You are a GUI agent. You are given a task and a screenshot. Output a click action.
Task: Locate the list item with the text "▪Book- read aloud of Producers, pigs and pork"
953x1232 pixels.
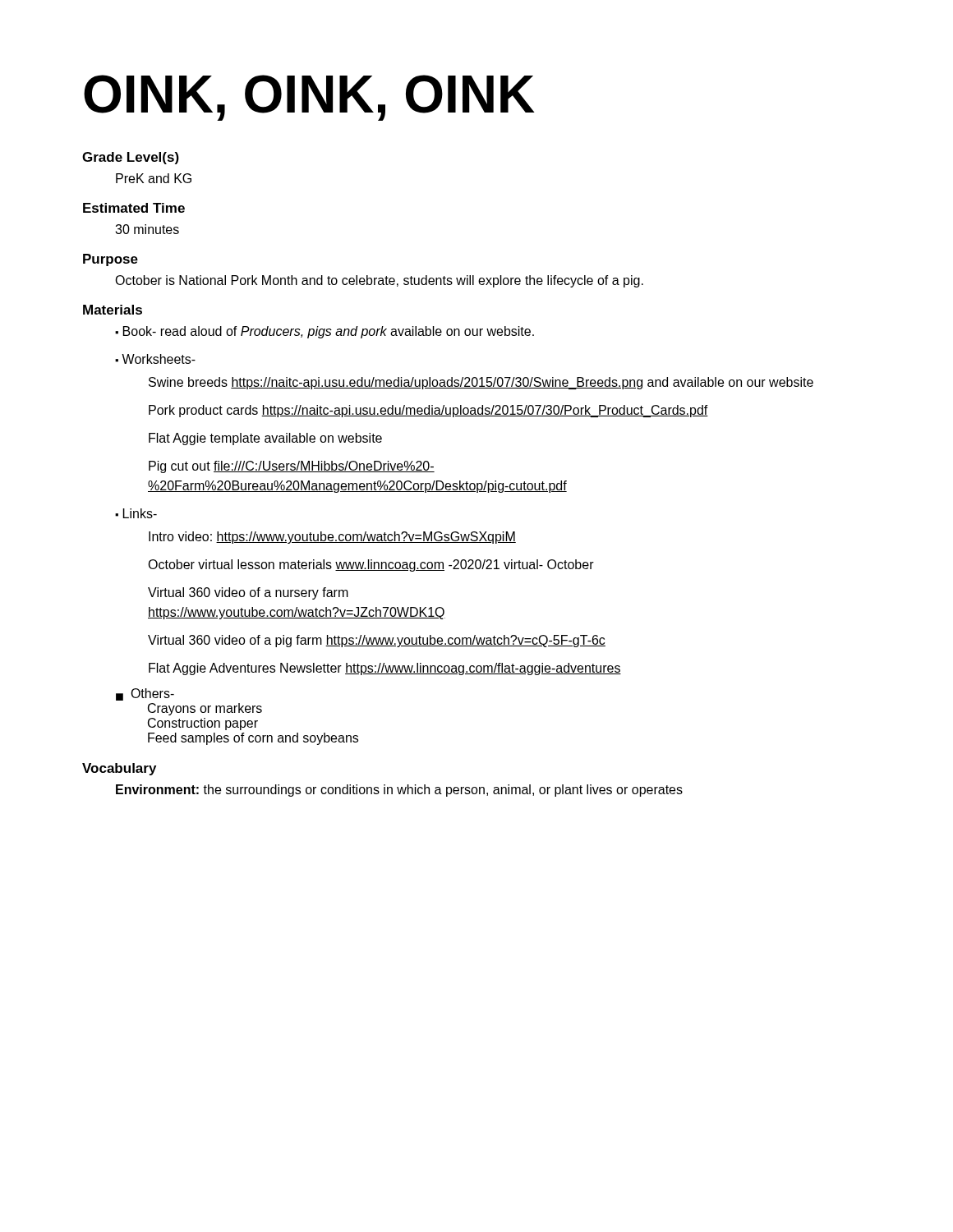(x=493, y=332)
